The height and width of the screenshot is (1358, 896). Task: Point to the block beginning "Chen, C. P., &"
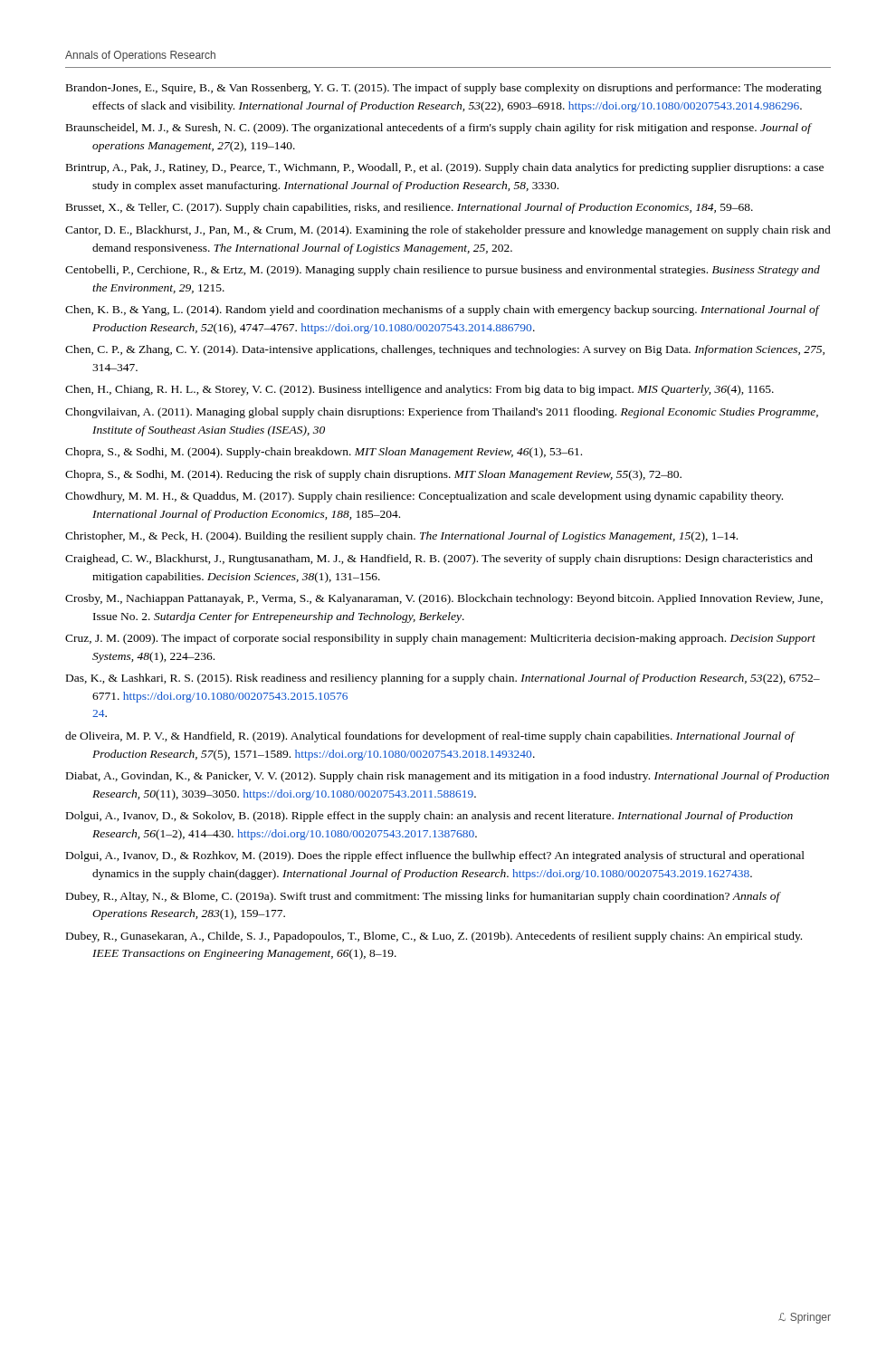445,358
